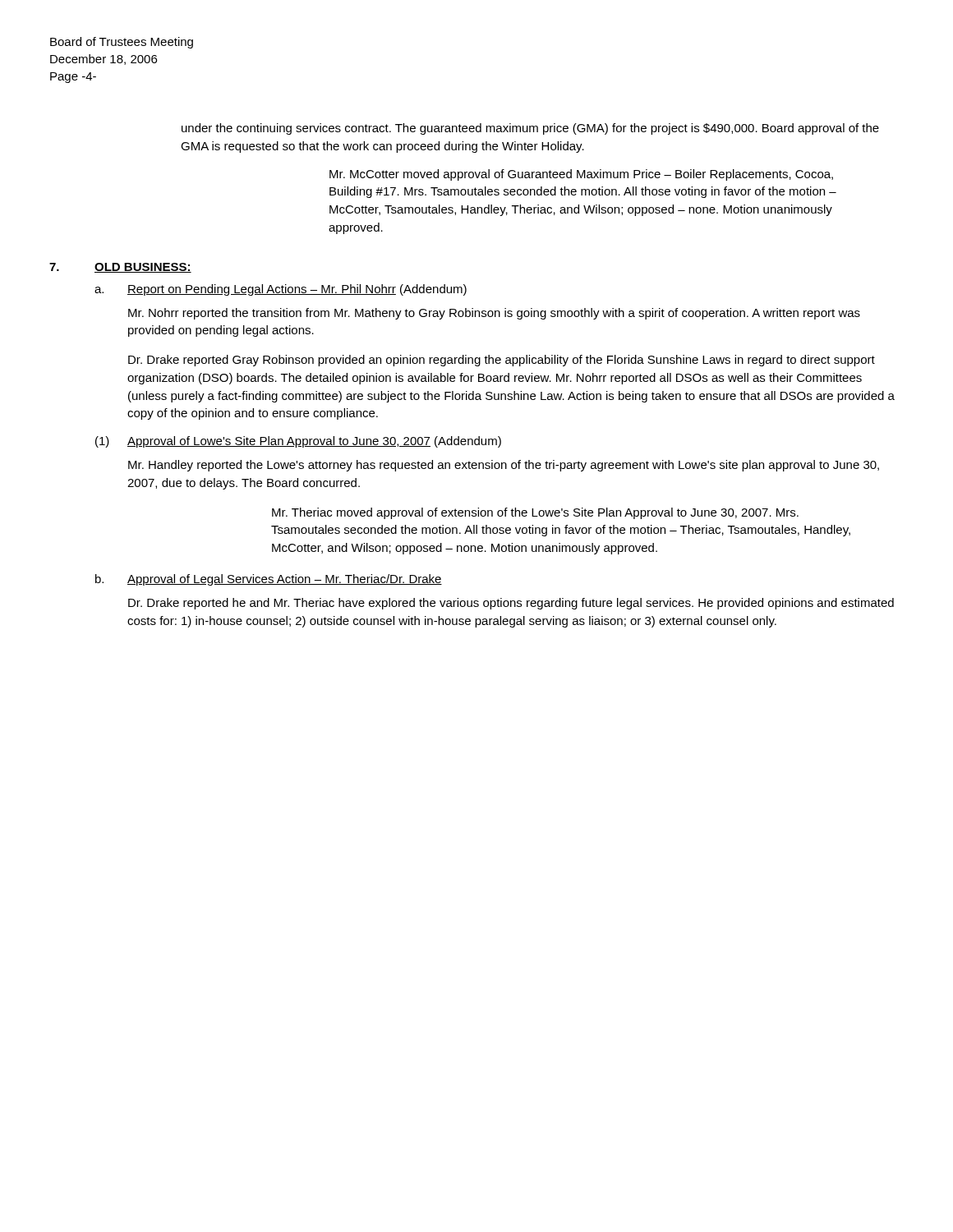Locate the block of text that opens with "Mr. Nohrr reported"
Screen dimensions: 1232x953
click(516, 321)
